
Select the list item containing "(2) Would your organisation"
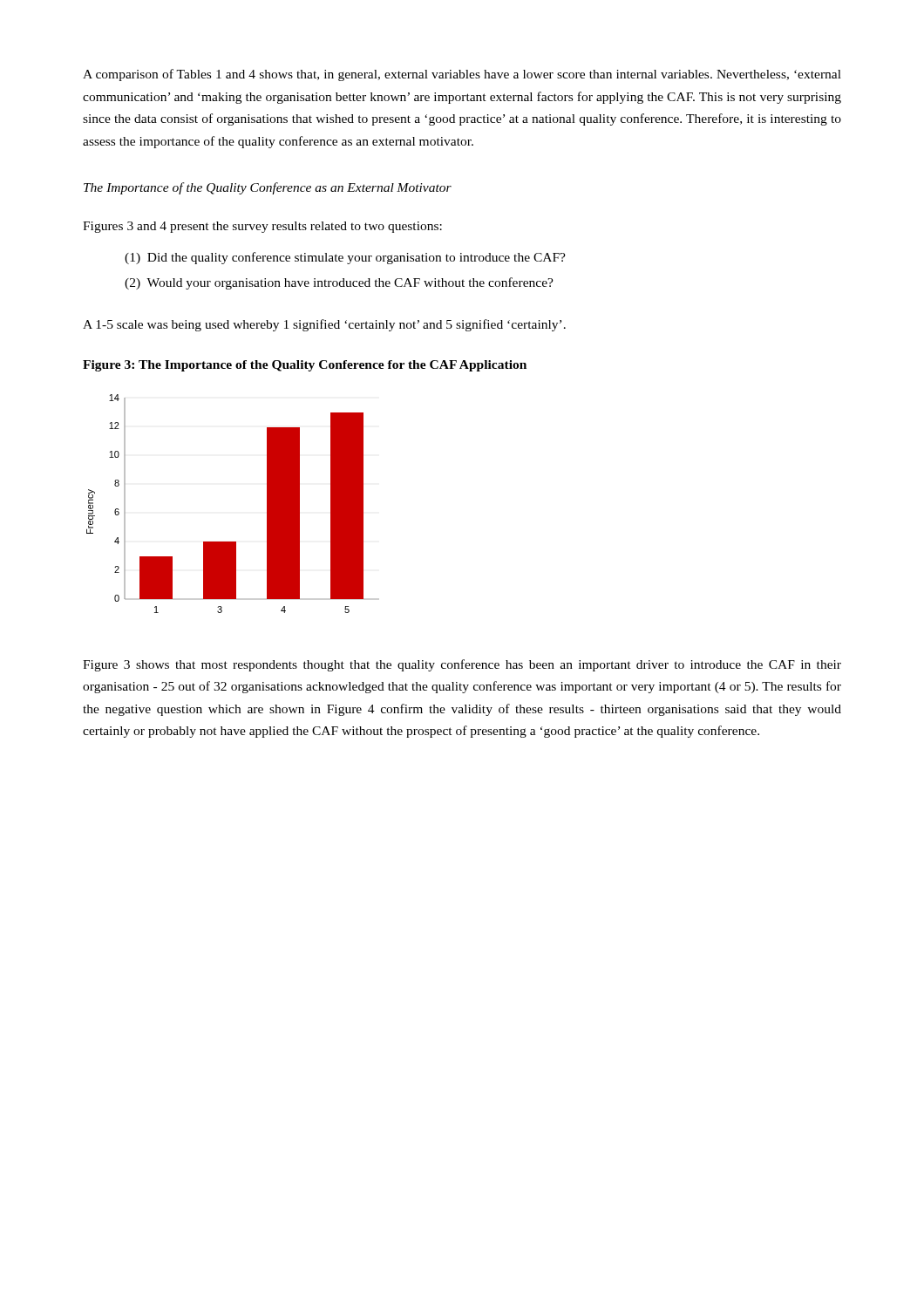point(339,282)
